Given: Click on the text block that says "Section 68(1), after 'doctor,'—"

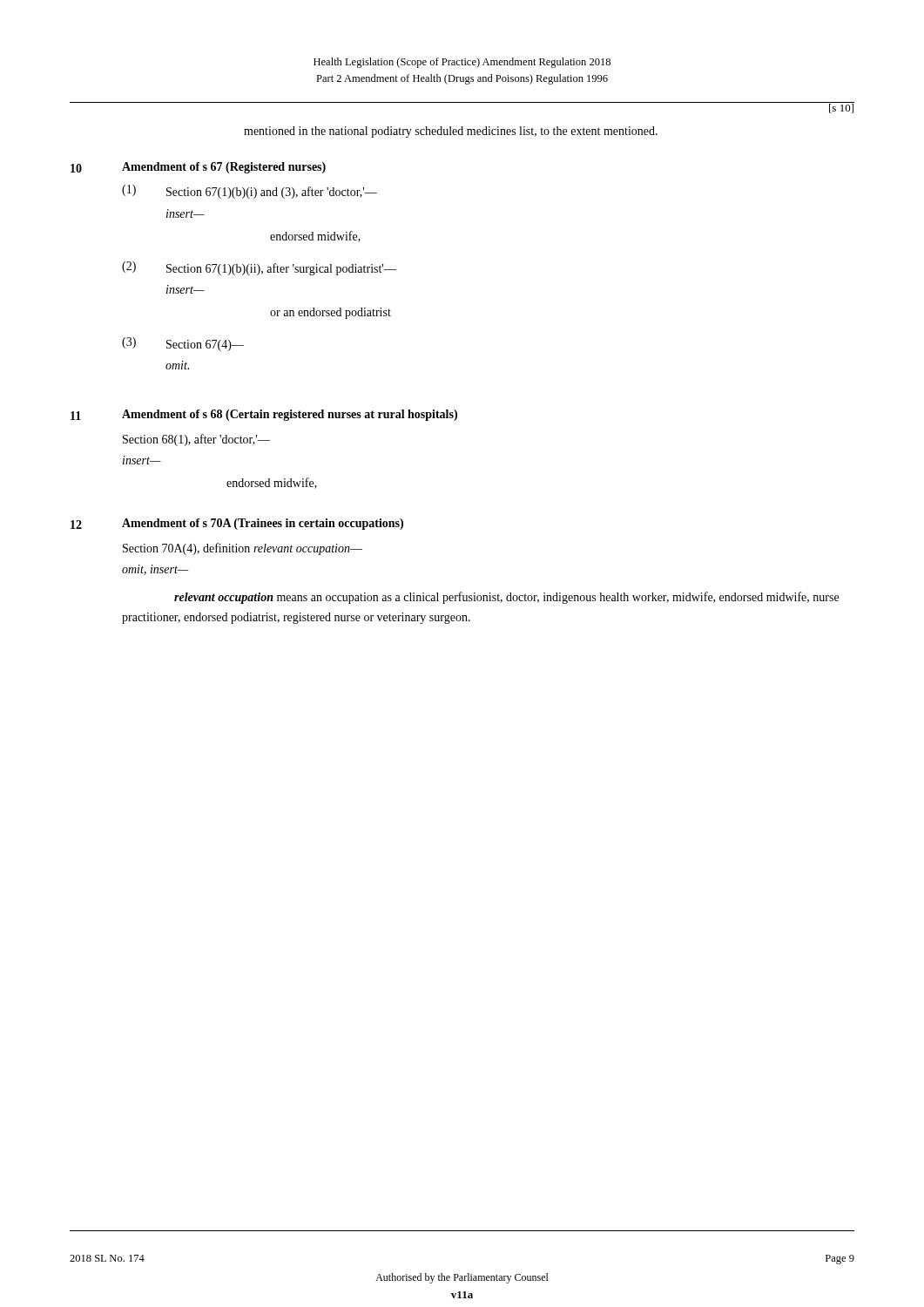Looking at the screenshot, I should (196, 440).
